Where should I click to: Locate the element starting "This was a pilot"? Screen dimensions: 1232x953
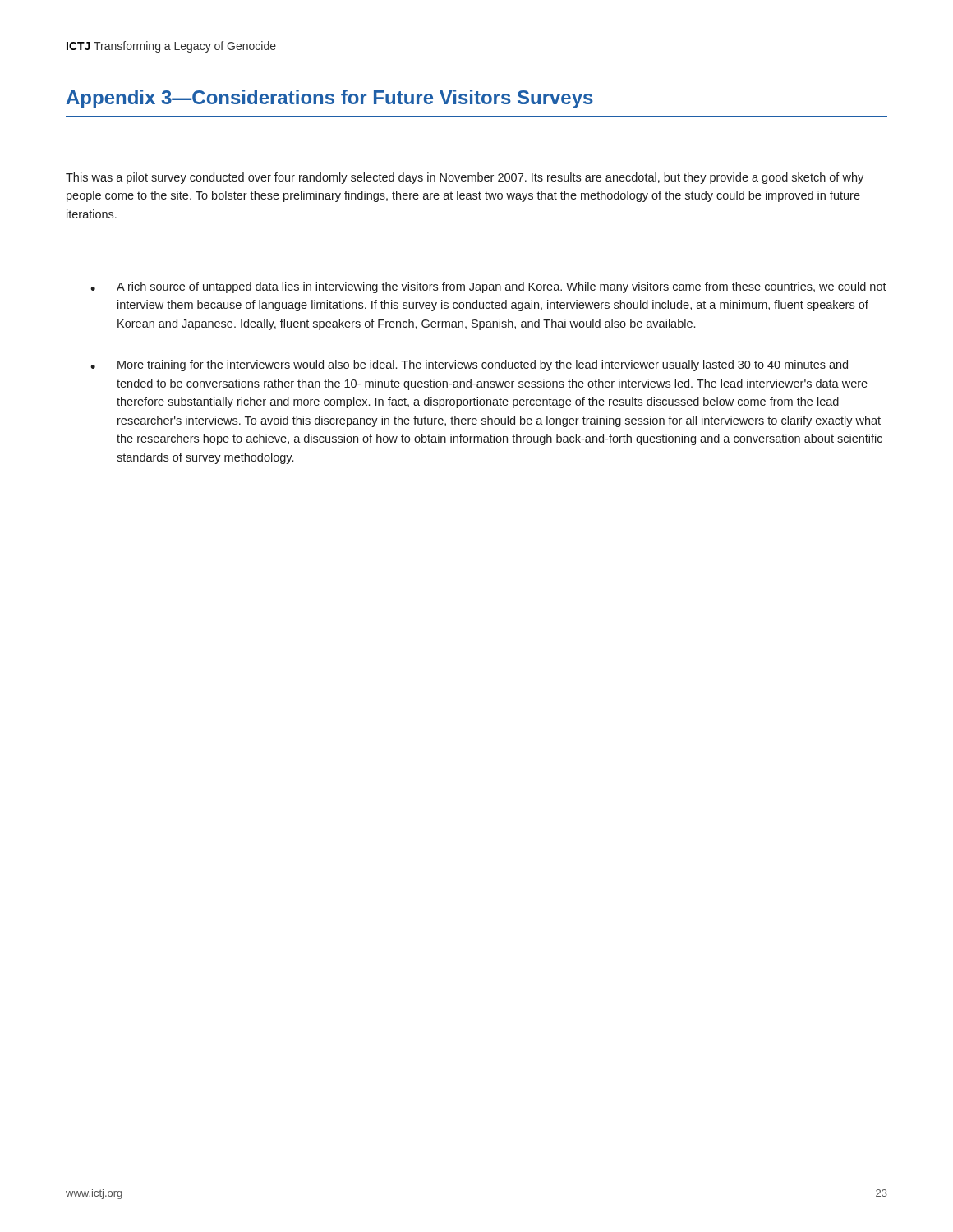click(x=465, y=196)
